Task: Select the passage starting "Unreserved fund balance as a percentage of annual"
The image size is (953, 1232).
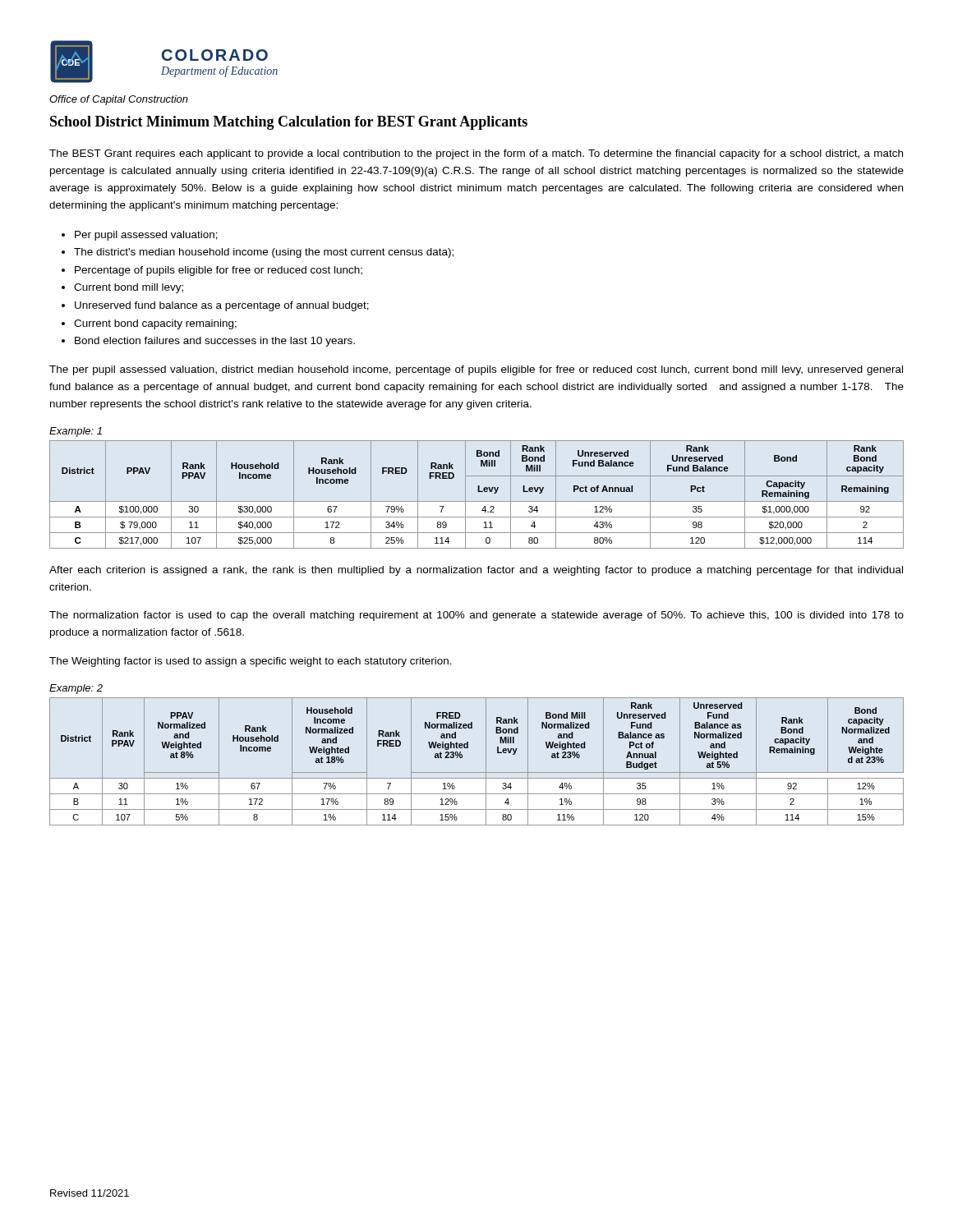Action: pos(222,305)
